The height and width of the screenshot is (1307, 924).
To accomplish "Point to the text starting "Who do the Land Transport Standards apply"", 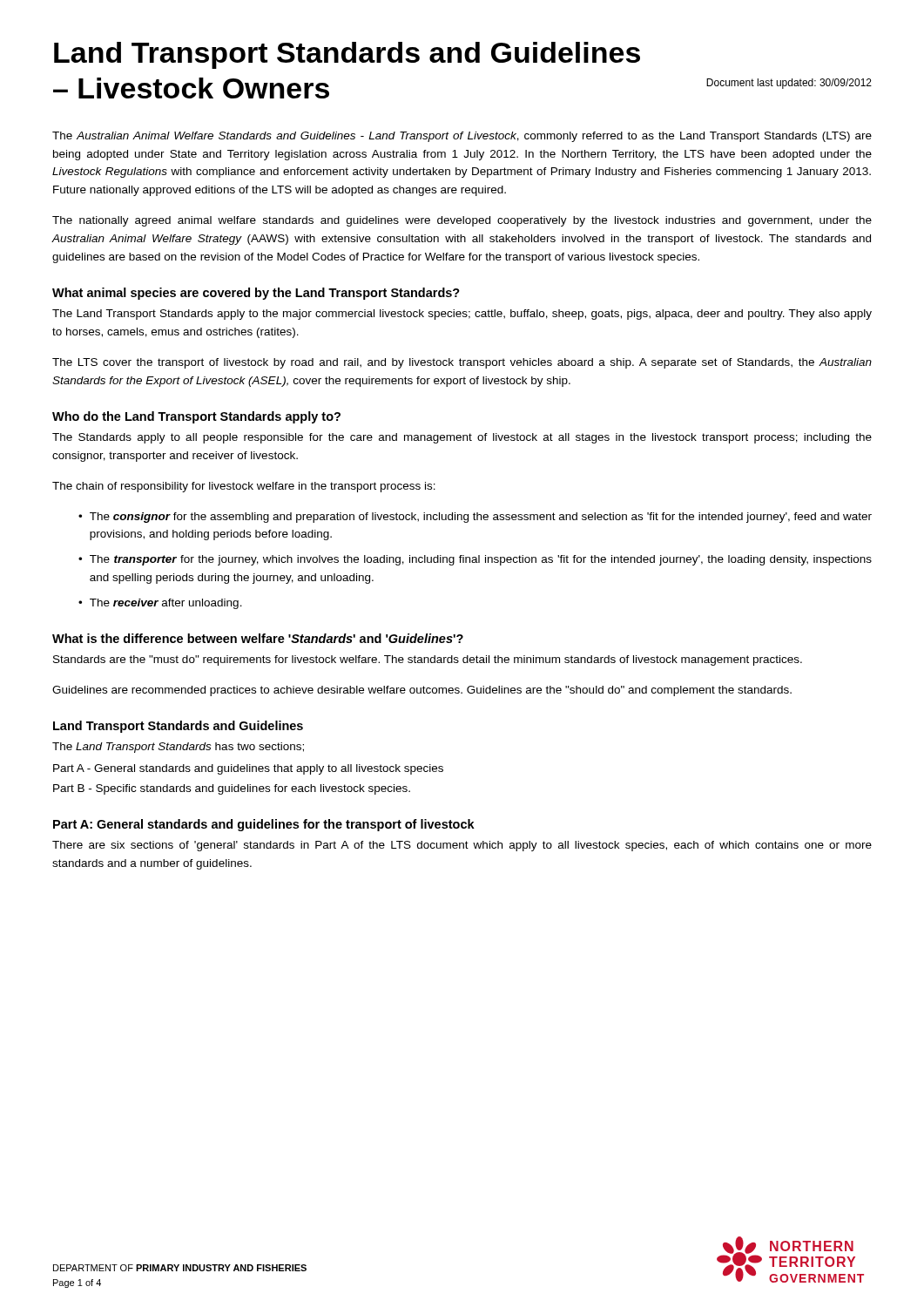I will click(x=197, y=416).
